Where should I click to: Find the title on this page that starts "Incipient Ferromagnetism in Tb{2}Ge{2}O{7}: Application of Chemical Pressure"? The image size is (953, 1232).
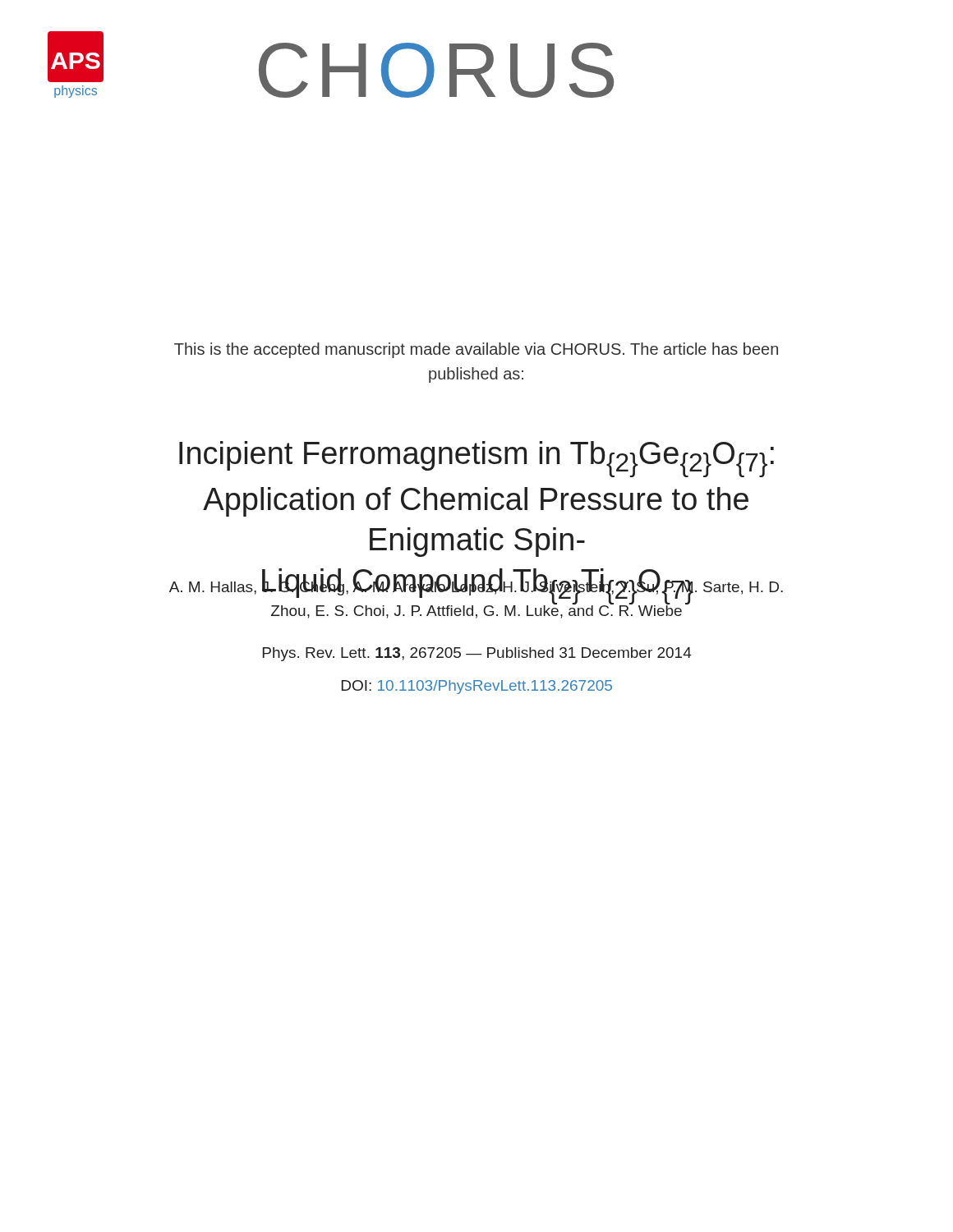pos(476,520)
